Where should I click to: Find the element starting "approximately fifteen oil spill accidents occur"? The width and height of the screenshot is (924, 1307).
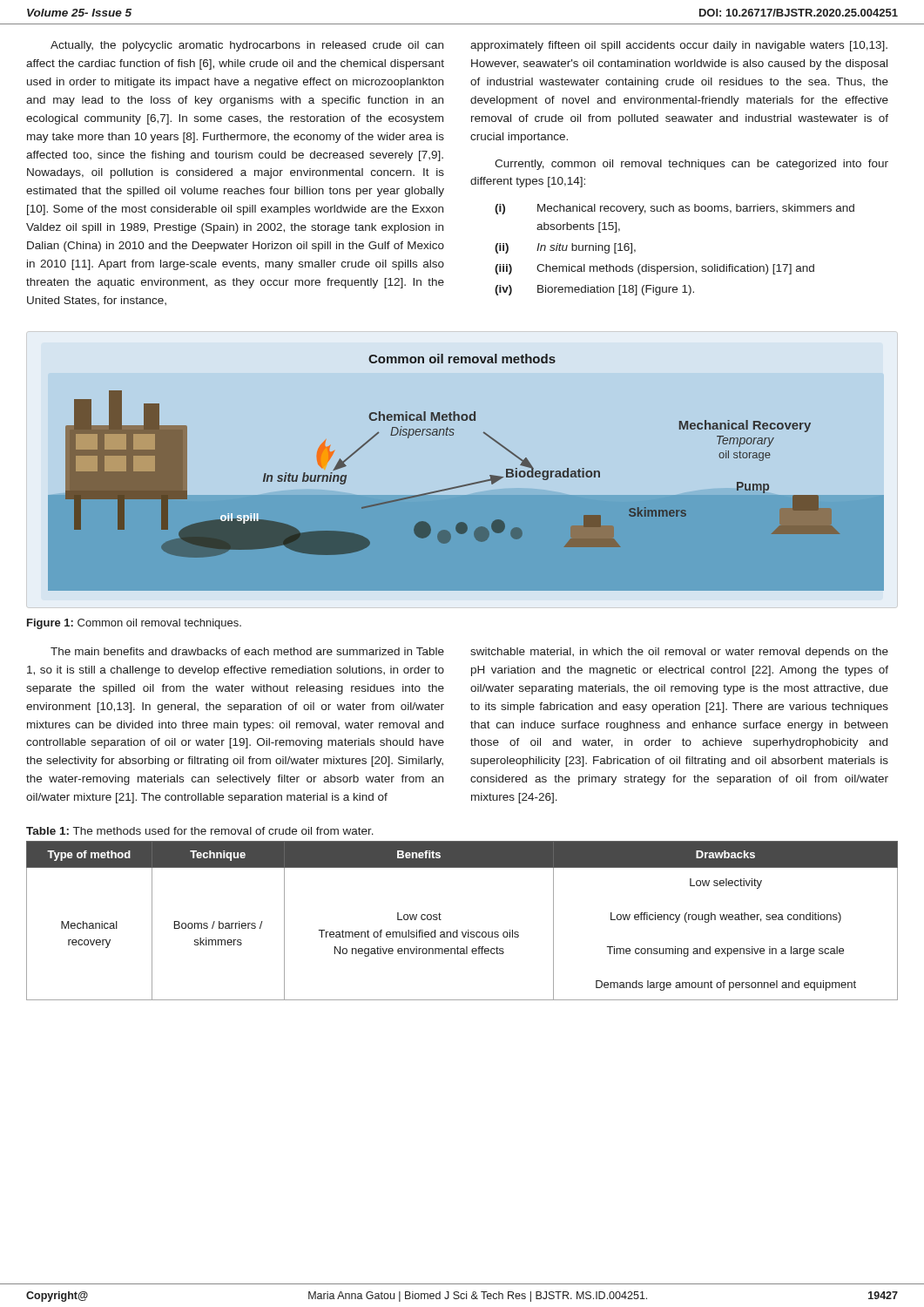click(x=679, y=114)
